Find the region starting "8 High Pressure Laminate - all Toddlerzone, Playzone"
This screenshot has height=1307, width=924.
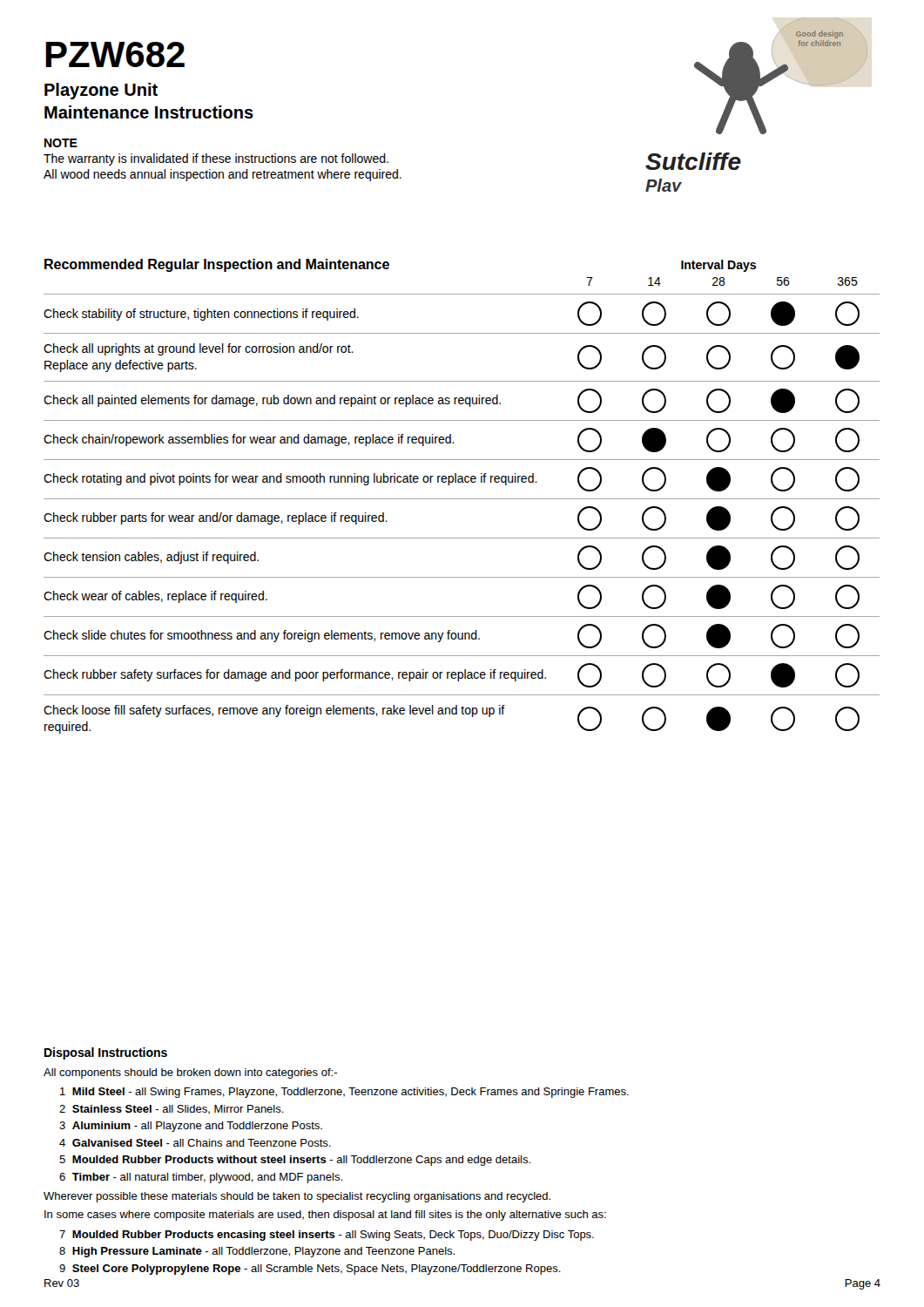point(257,1251)
